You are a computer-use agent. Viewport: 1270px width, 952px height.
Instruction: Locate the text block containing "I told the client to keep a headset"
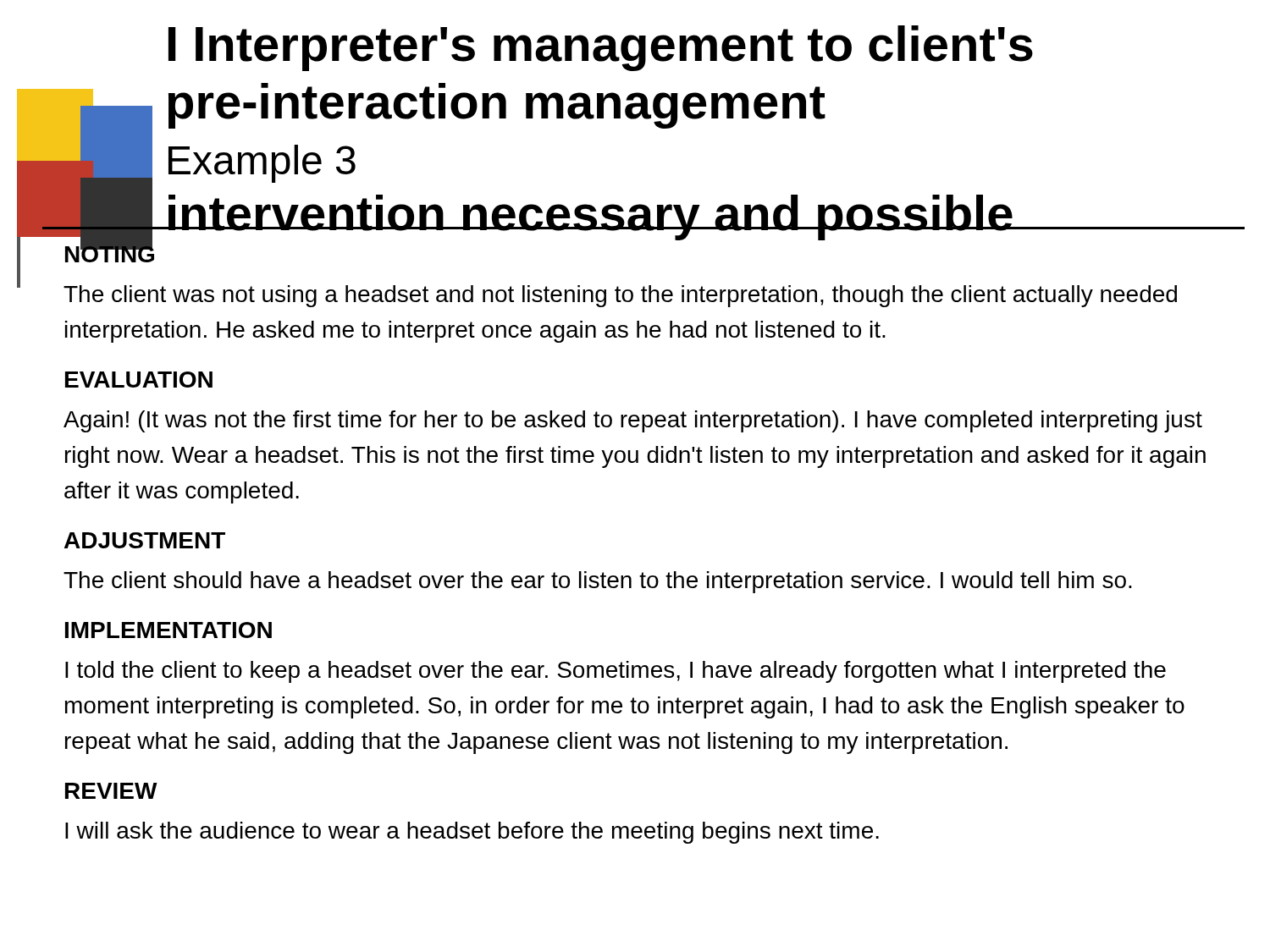pos(624,705)
